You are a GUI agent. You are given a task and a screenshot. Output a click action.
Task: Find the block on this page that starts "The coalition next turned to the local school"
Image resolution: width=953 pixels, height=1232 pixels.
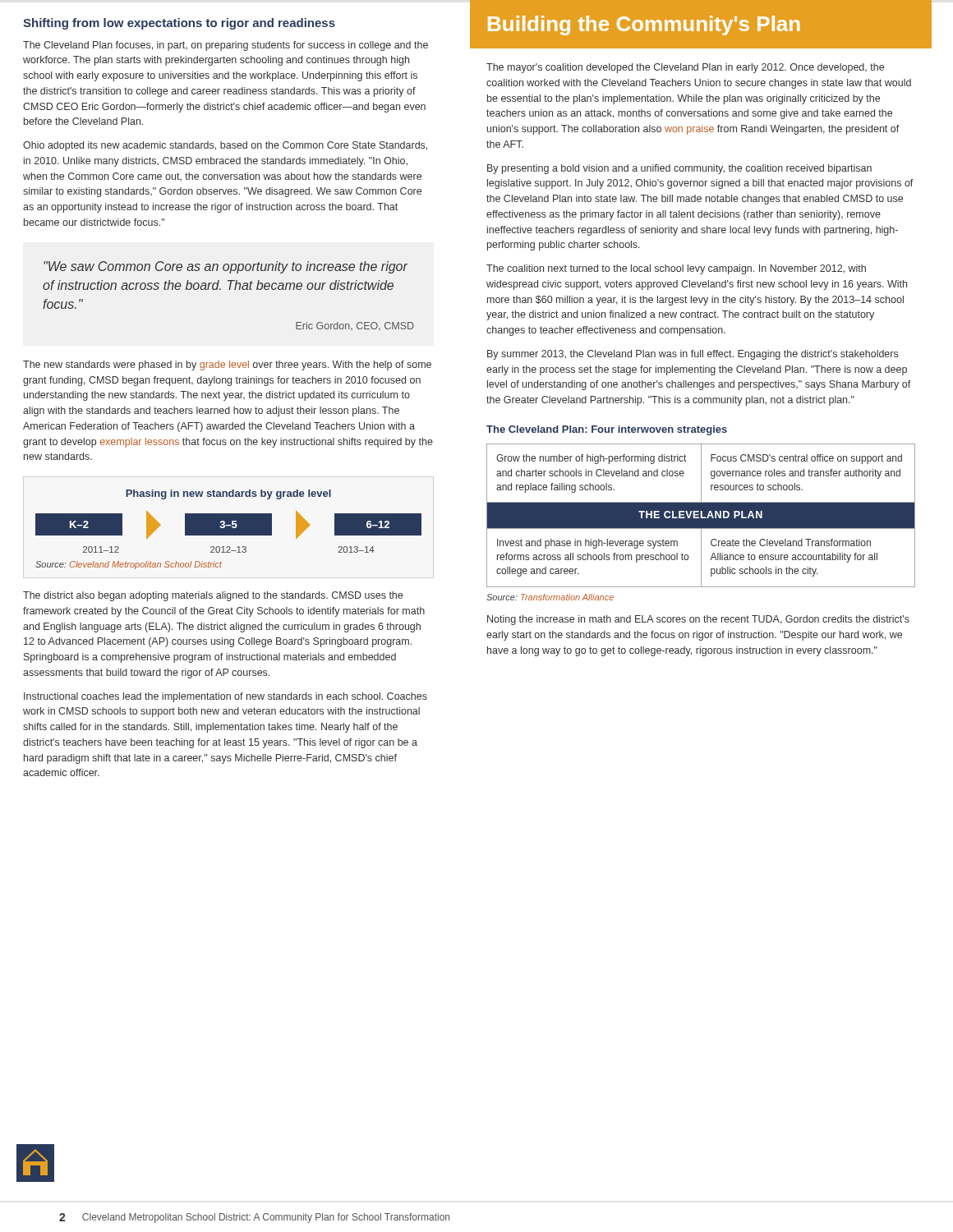click(x=701, y=300)
